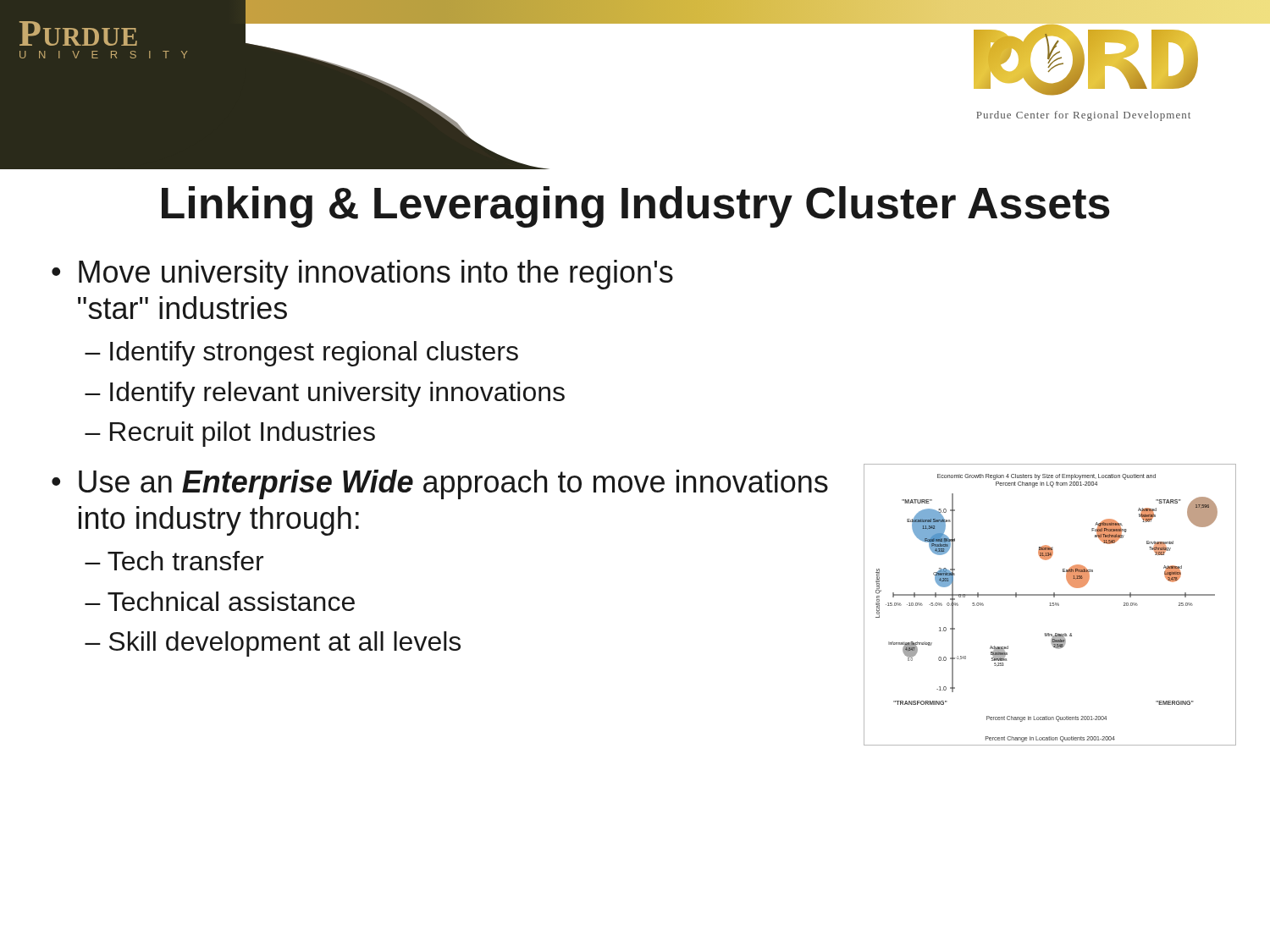
Task: Find the list item with the text "Tech transfer"
Action: [x=186, y=561]
